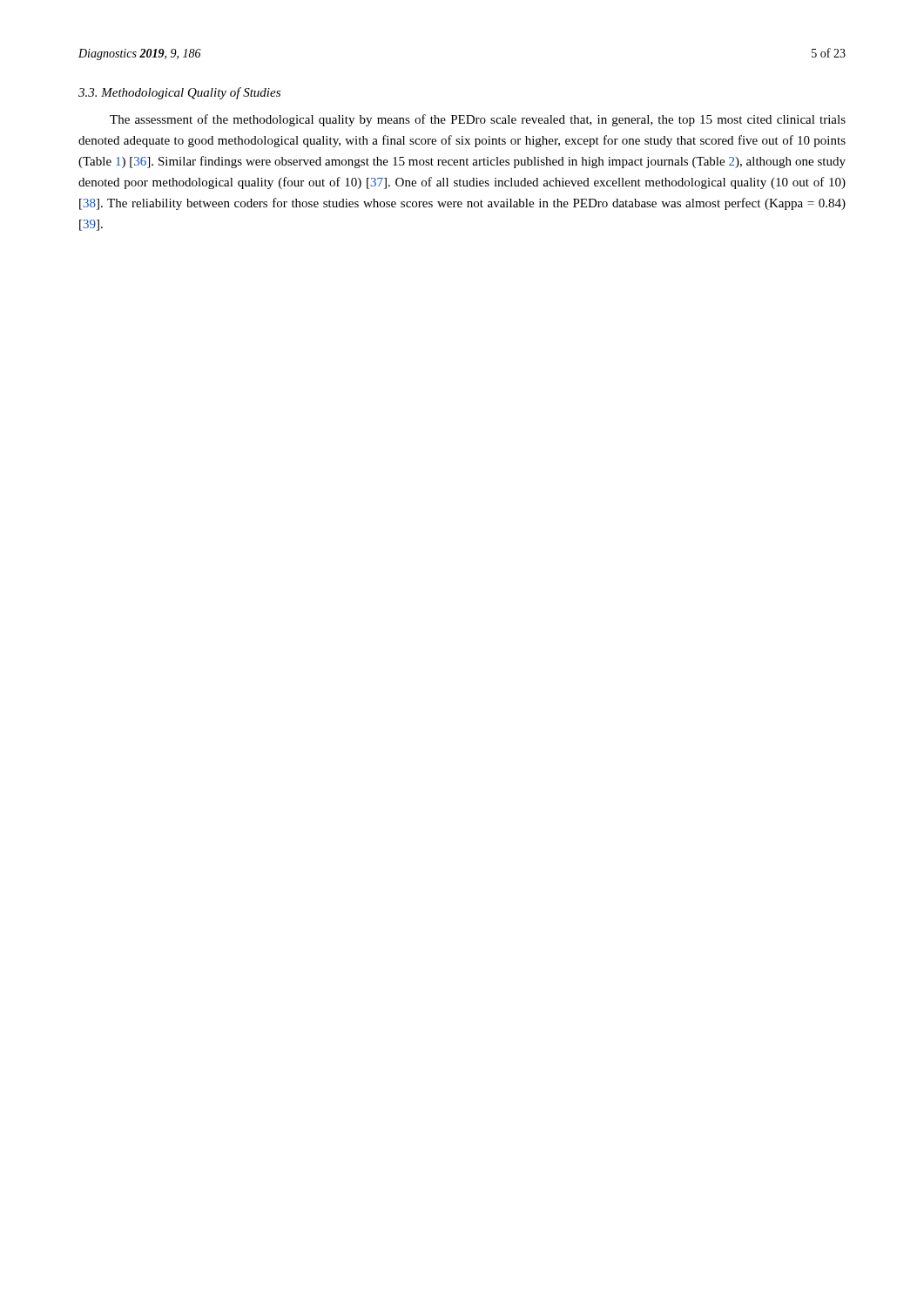Locate the block starting "3.3. Methodological Quality of Studies"
This screenshot has height=1307, width=924.
(180, 92)
